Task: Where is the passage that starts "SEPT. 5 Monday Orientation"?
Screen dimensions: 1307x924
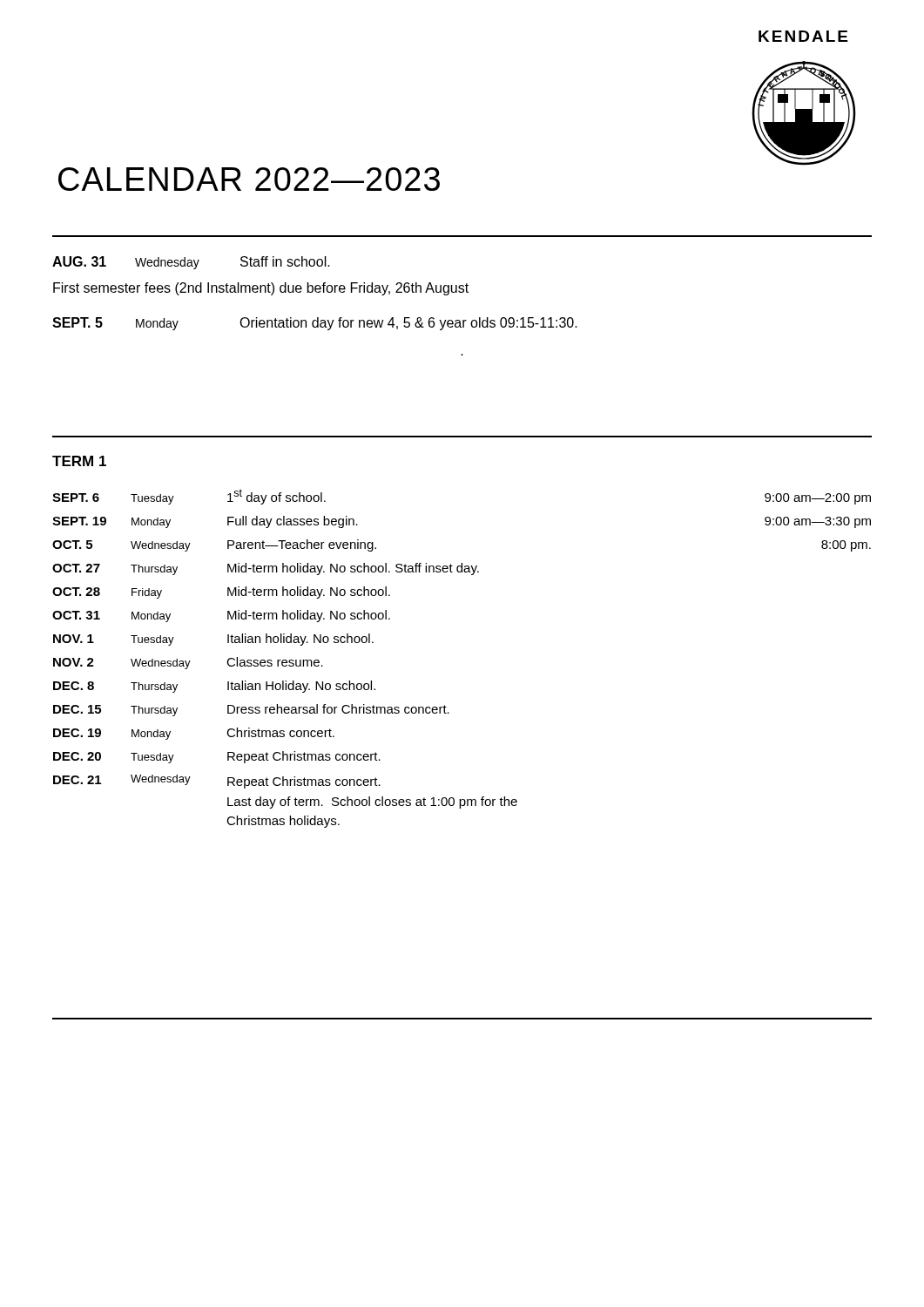Action: [462, 323]
